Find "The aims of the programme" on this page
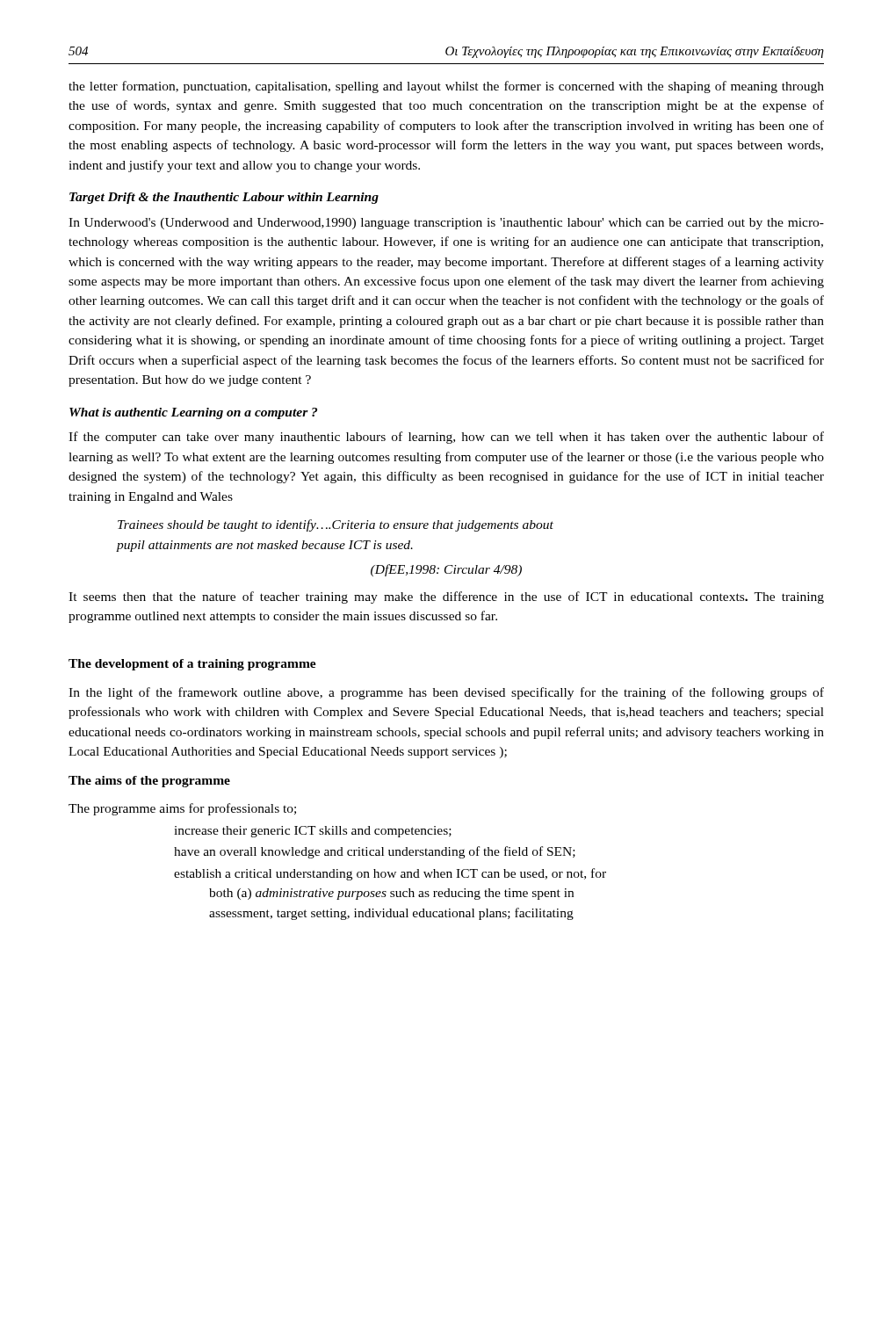 click(149, 780)
